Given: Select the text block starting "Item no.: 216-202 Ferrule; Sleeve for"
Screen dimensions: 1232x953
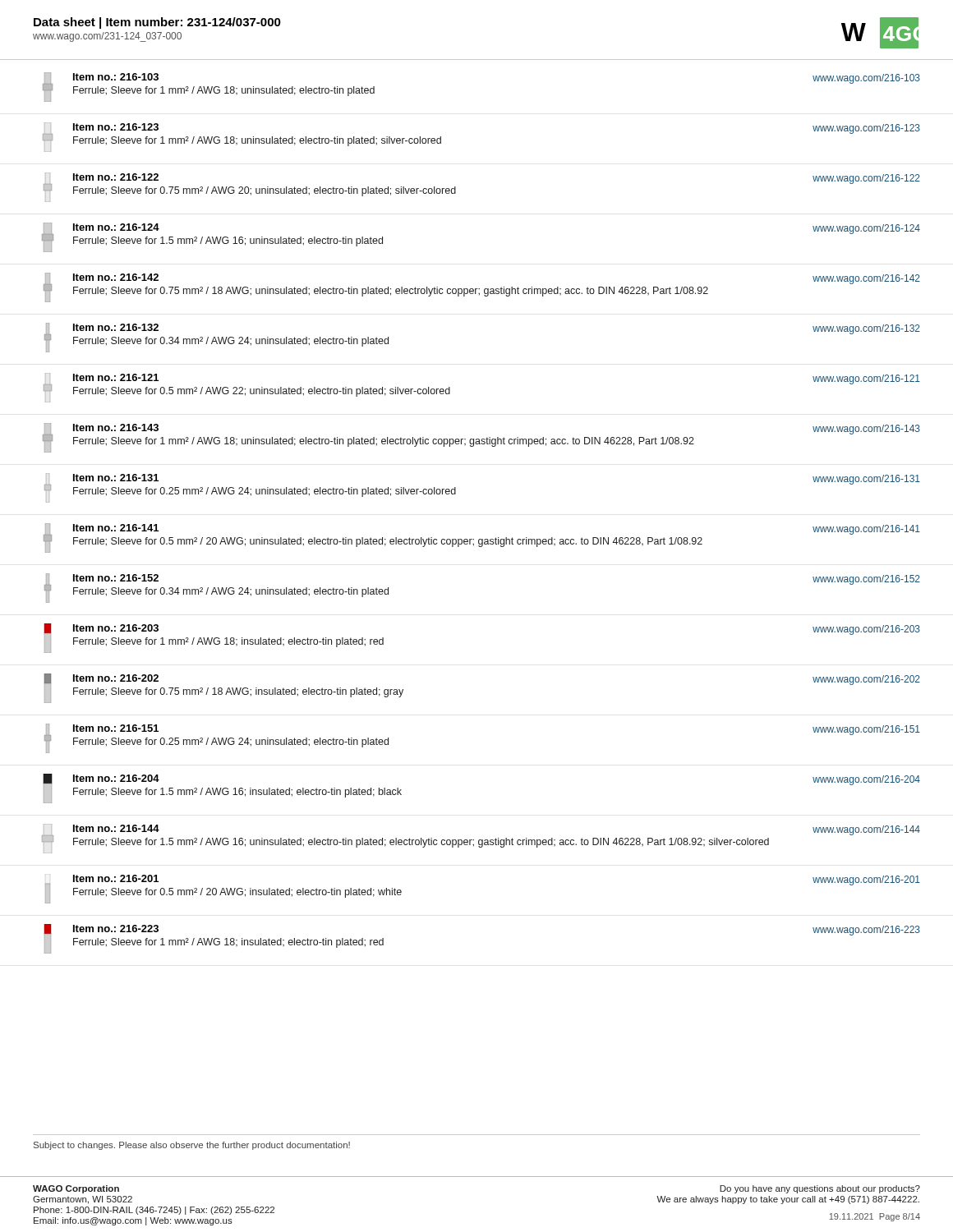Looking at the screenshot, I should point(139,690).
